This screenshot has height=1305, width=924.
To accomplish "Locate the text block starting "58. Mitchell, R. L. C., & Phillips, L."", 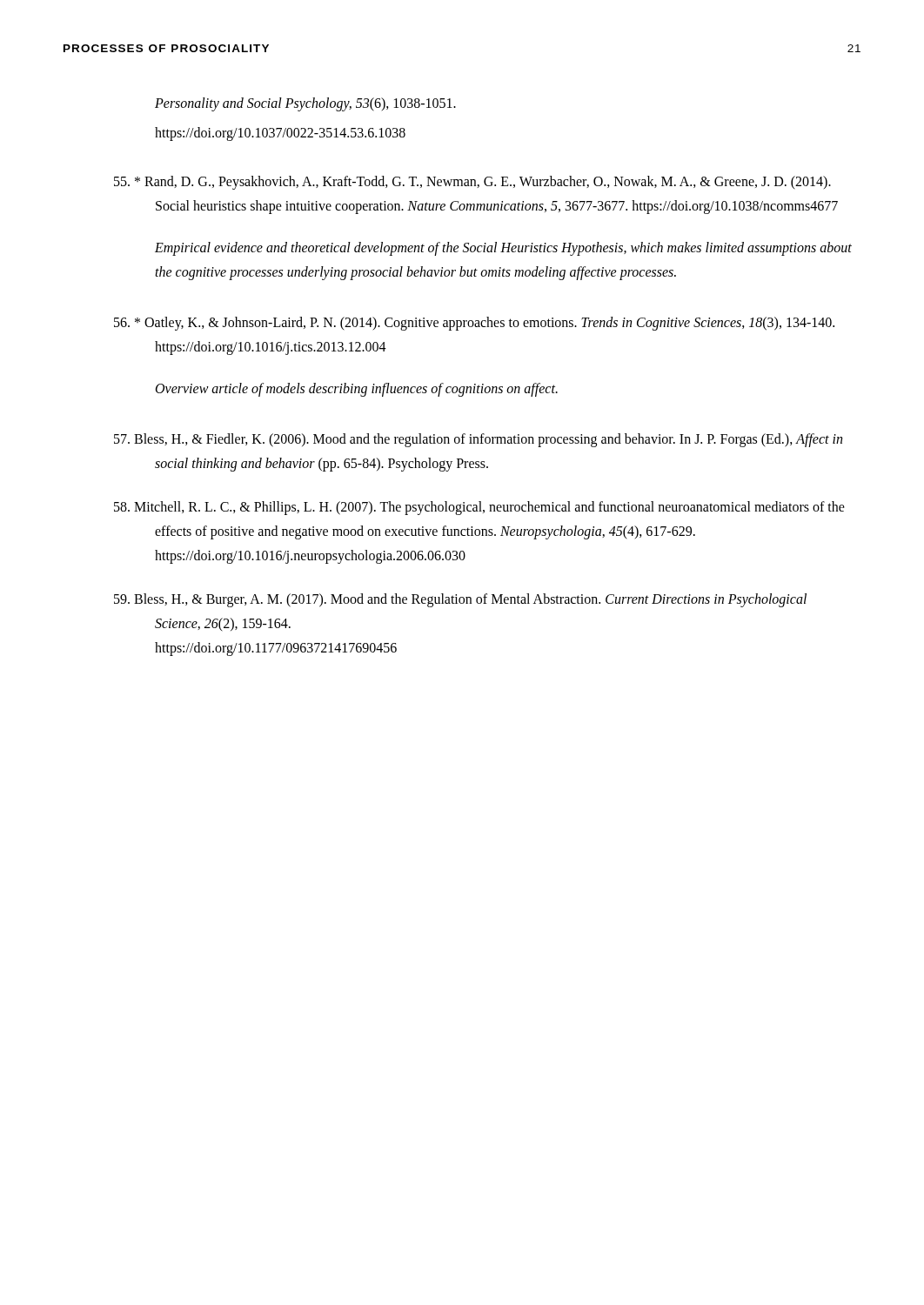I will coord(484,532).
